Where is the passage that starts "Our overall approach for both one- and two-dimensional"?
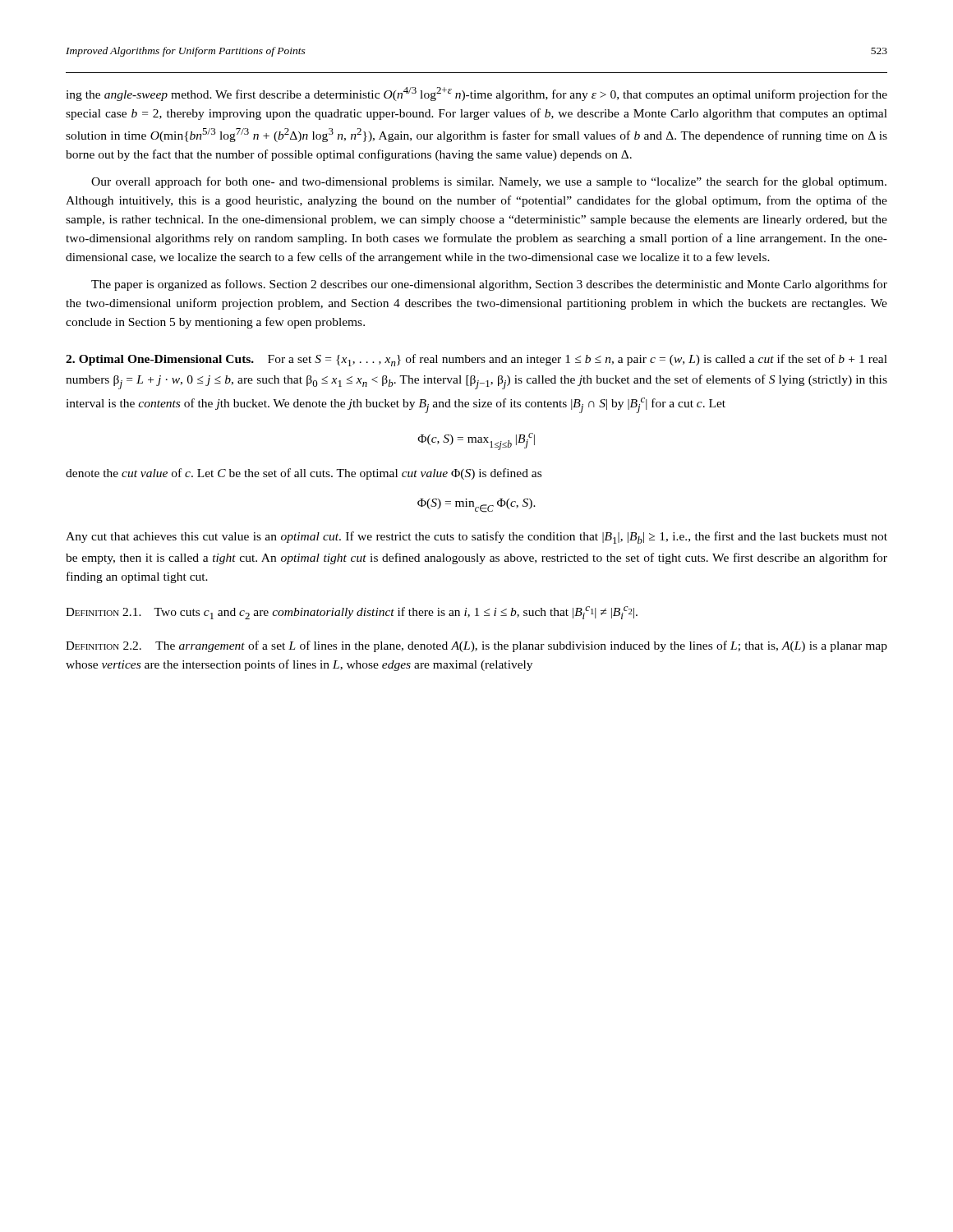Screen dimensions: 1232x953 pyautogui.click(x=476, y=220)
